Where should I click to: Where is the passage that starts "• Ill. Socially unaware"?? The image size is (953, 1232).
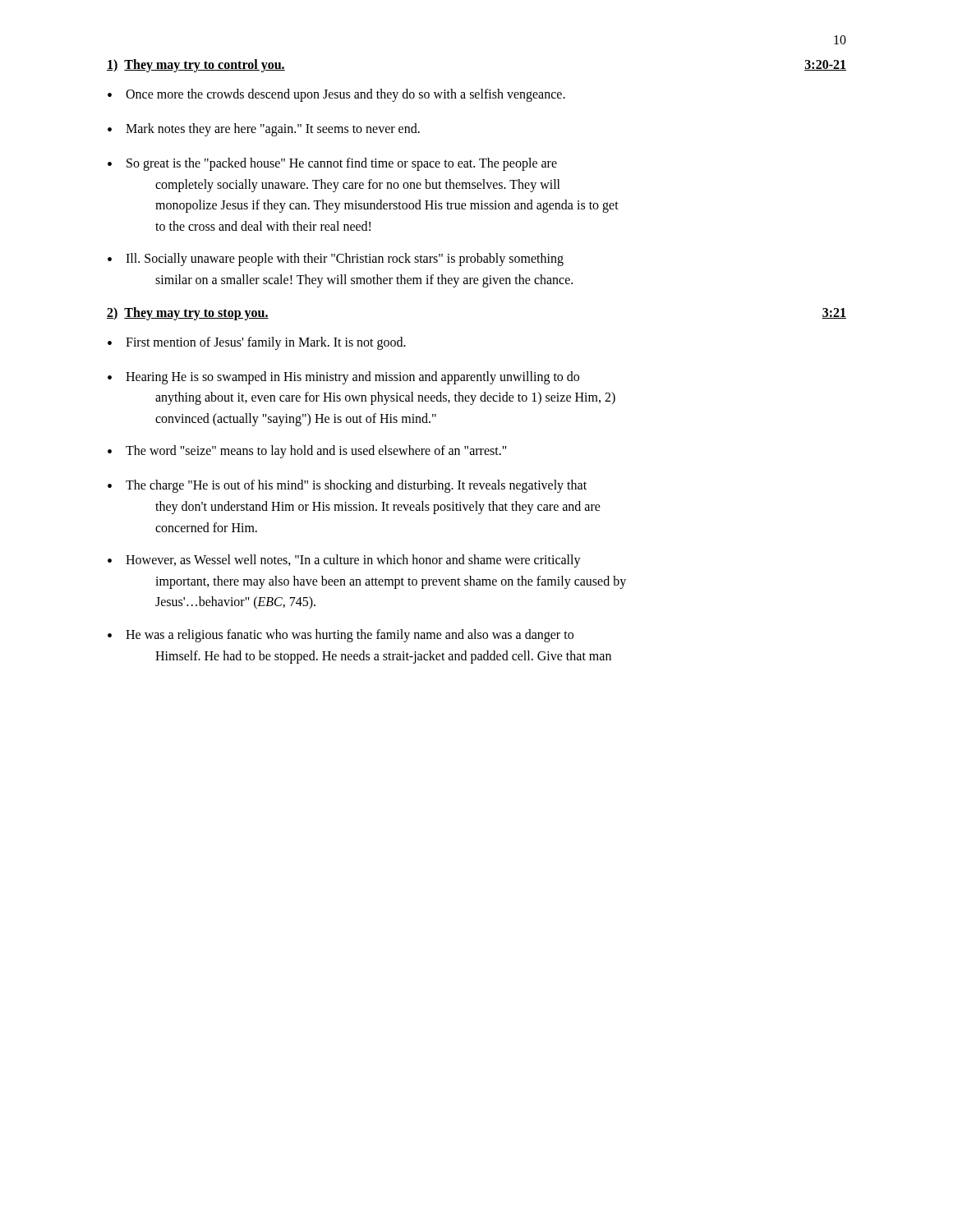476,269
